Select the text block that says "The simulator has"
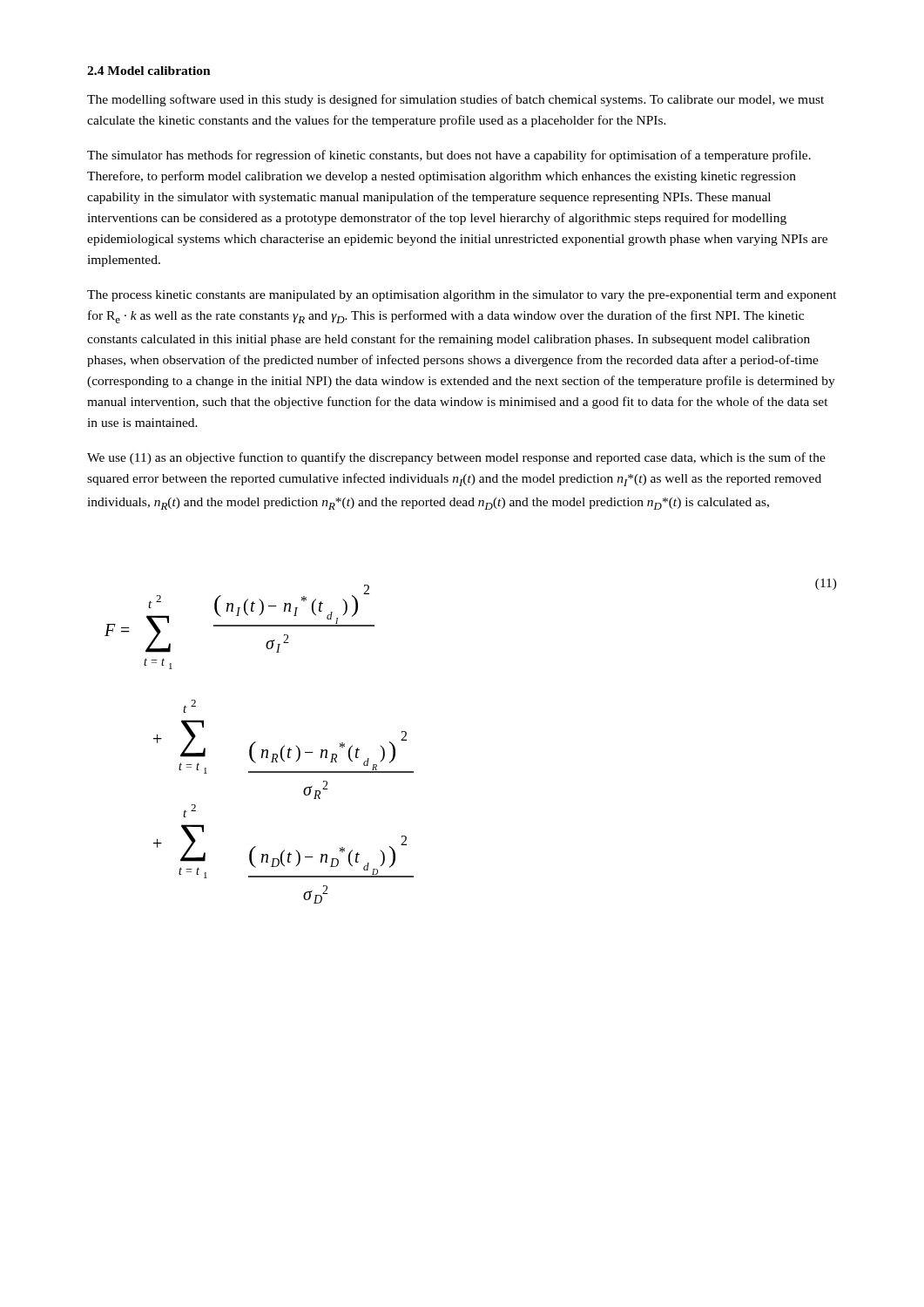924x1307 pixels. coord(457,207)
